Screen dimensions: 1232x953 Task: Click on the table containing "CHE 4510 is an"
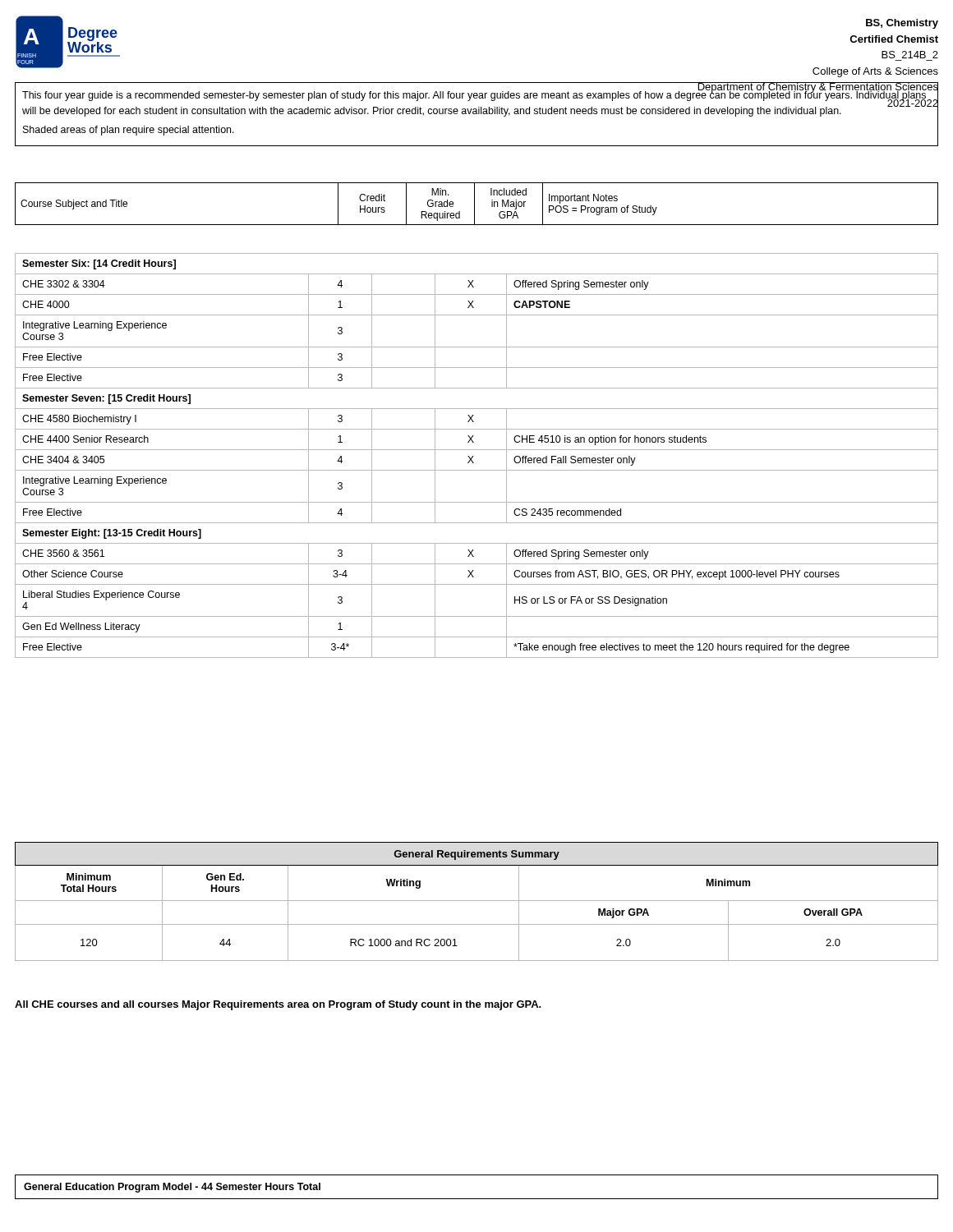(476, 455)
